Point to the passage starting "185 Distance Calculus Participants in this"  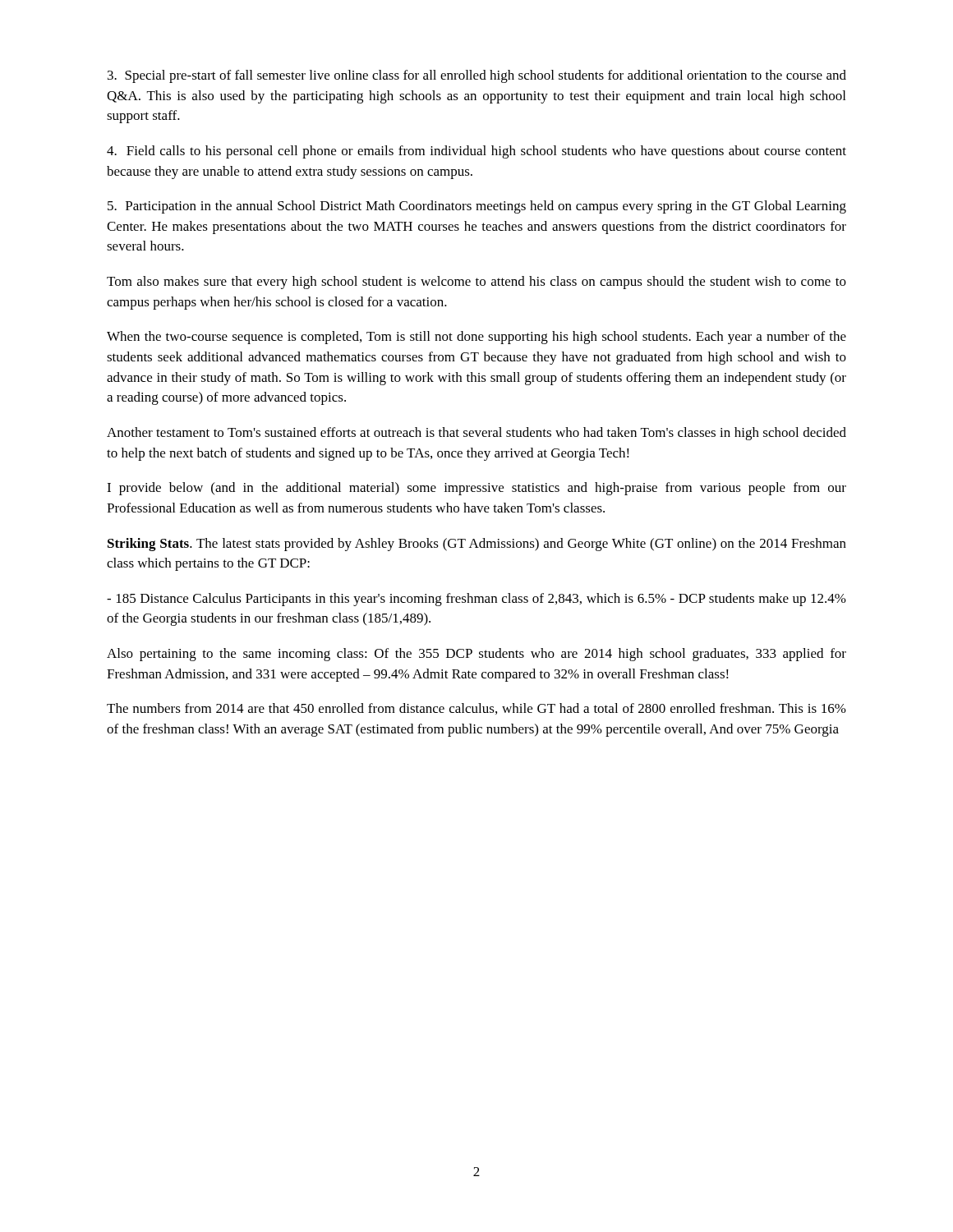(x=476, y=608)
